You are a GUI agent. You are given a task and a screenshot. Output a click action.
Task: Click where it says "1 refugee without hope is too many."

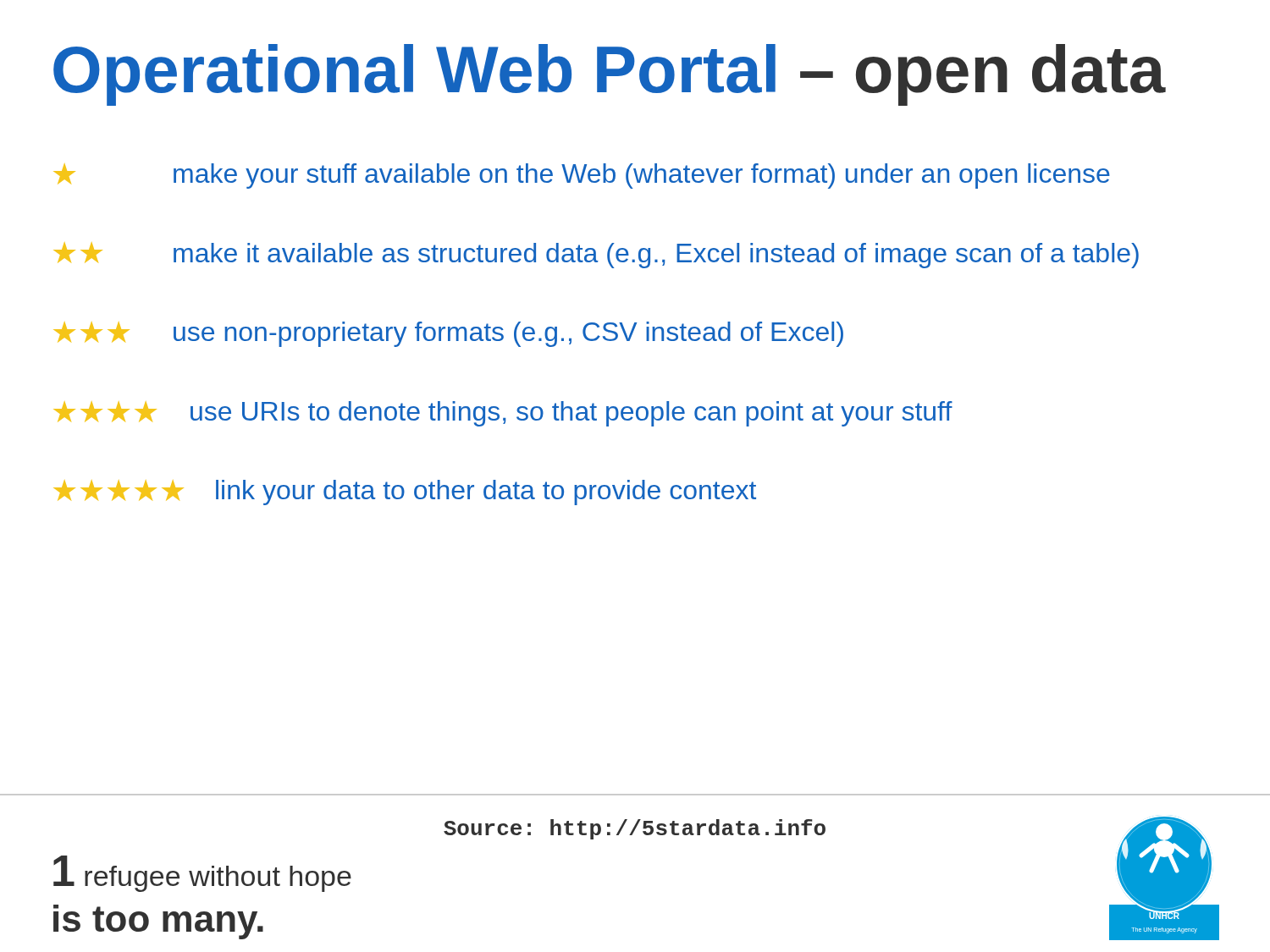tap(201, 893)
